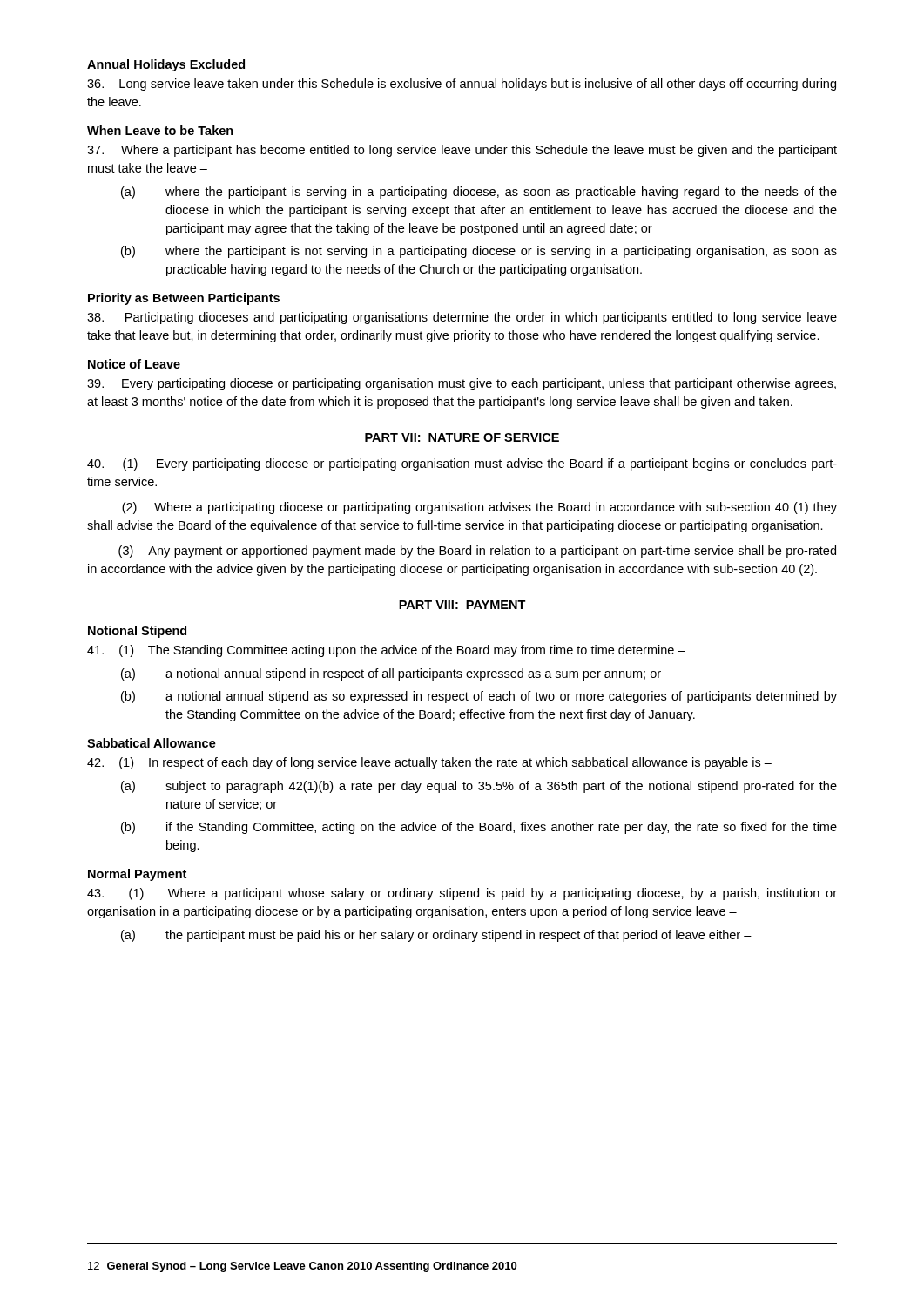Find the element starting "Participating dioceses and"

[x=462, y=326]
